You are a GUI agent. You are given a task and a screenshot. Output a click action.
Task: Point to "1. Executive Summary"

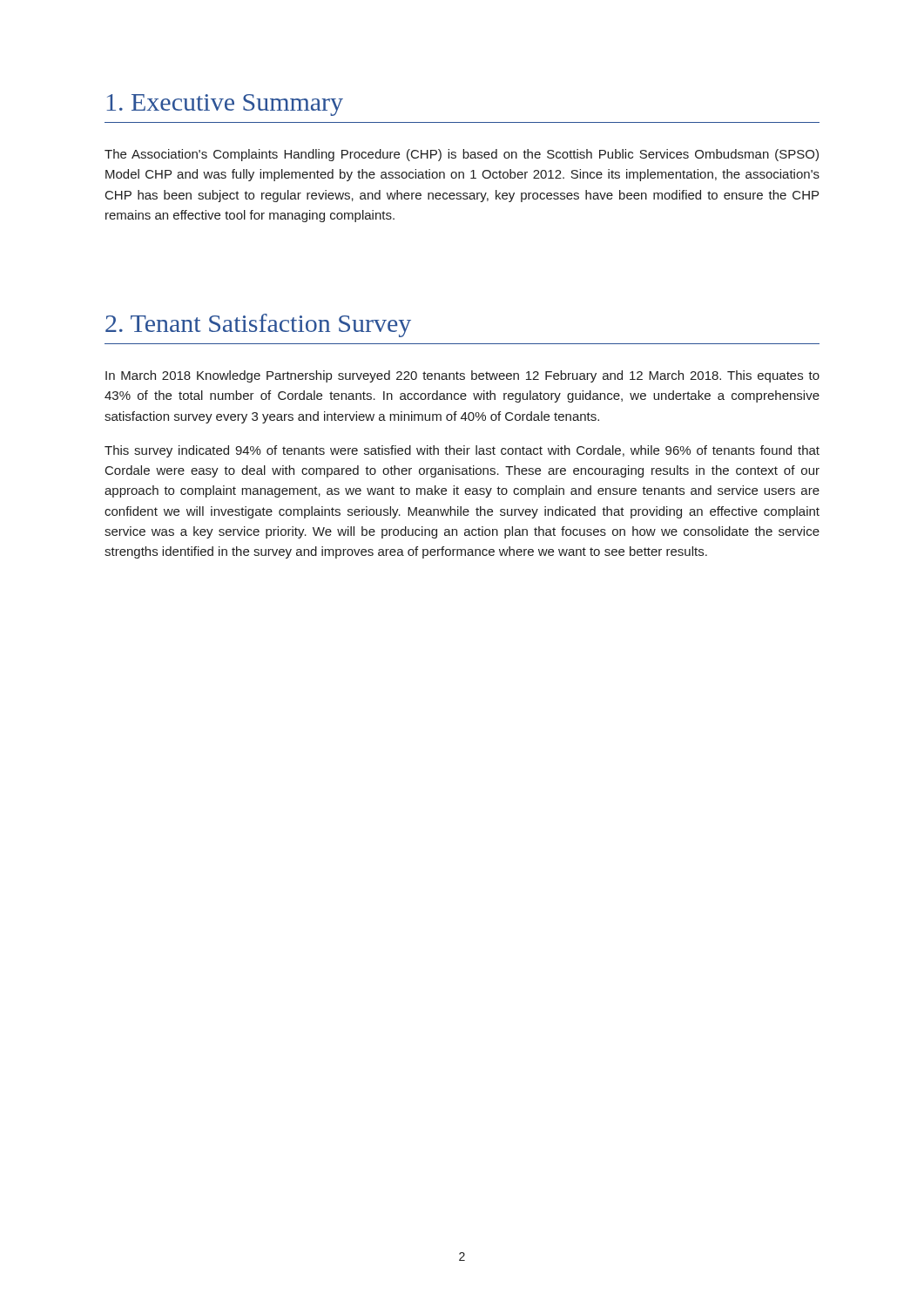(224, 102)
